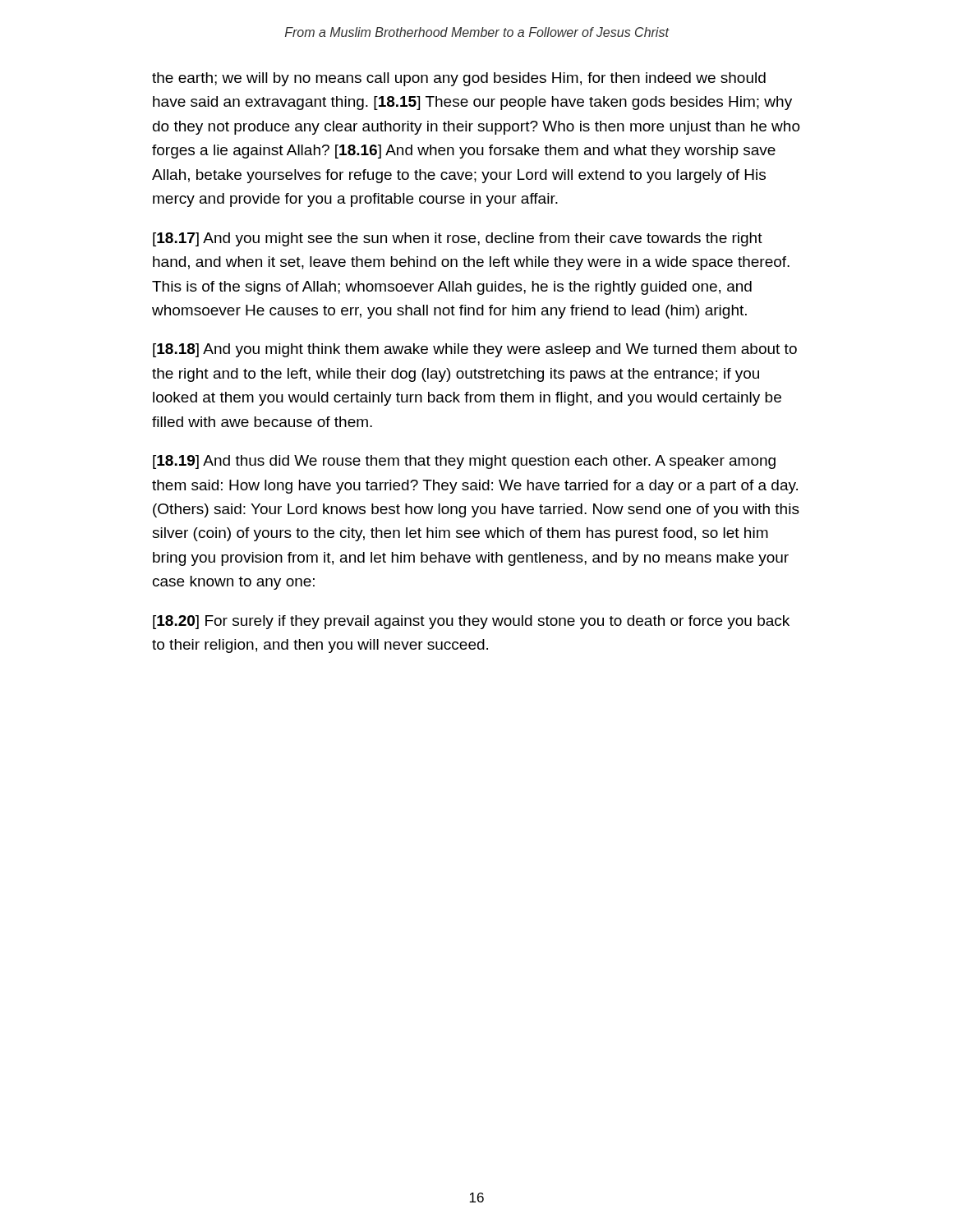Point to the block beginning "[18.20] For surely if they"
The image size is (953, 1232).
(x=476, y=633)
